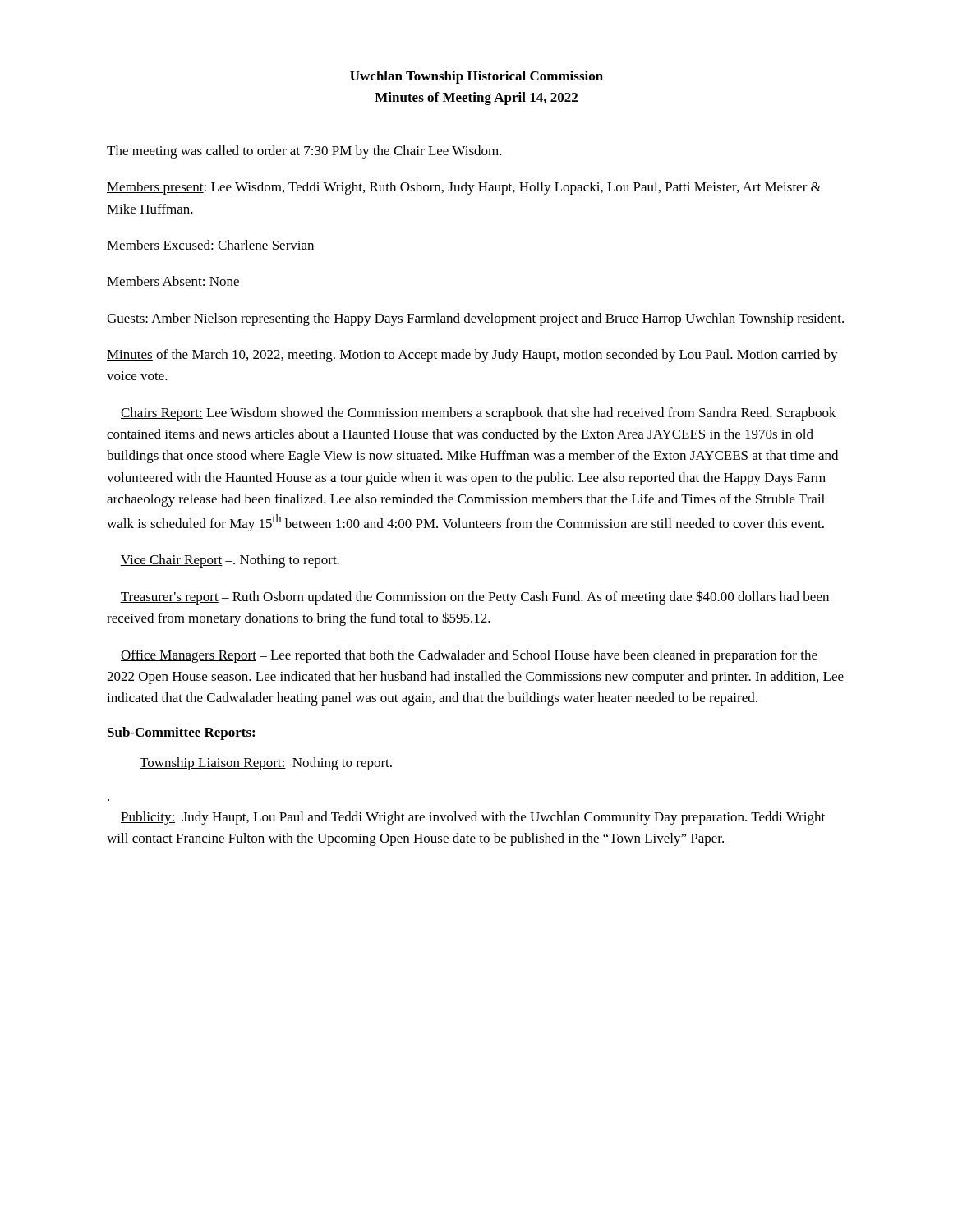Select the block starting "Treasurer's report – Ruth Osborn updated"
The image size is (953, 1232).
[x=468, y=607]
